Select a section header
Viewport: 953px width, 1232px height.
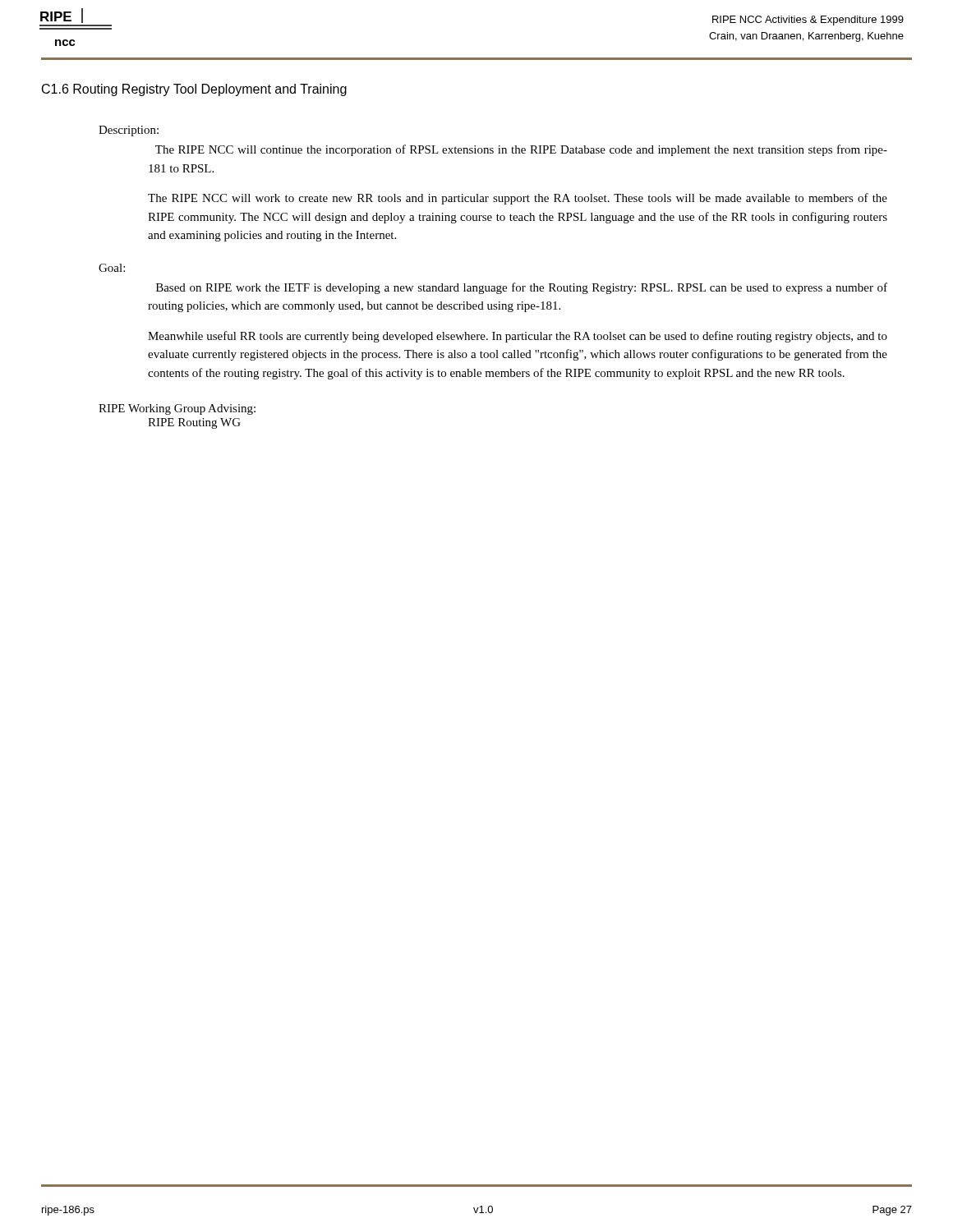(194, 89)
